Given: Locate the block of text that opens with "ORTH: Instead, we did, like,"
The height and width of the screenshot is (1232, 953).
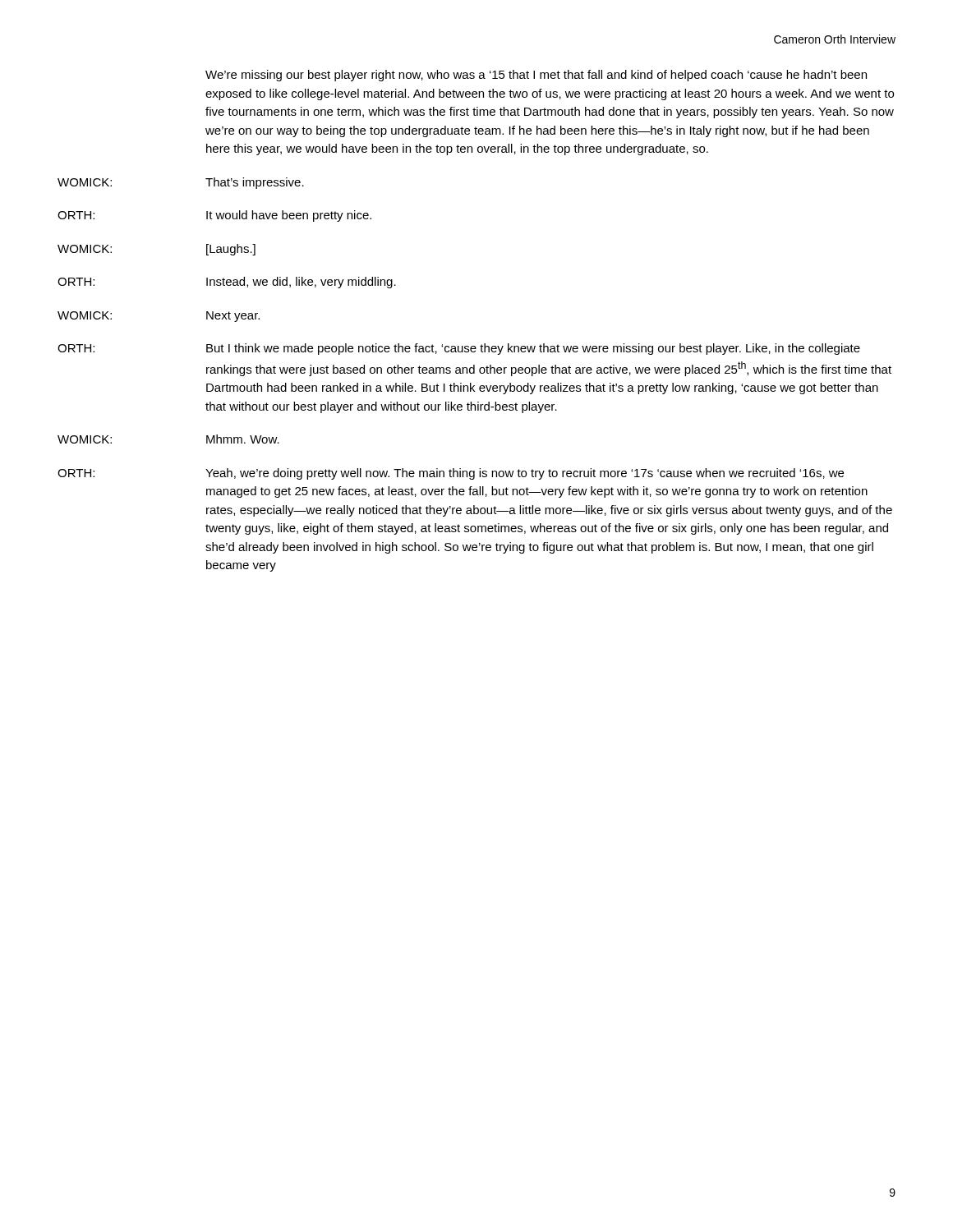Looking at the screenshot, I should 227,283.
